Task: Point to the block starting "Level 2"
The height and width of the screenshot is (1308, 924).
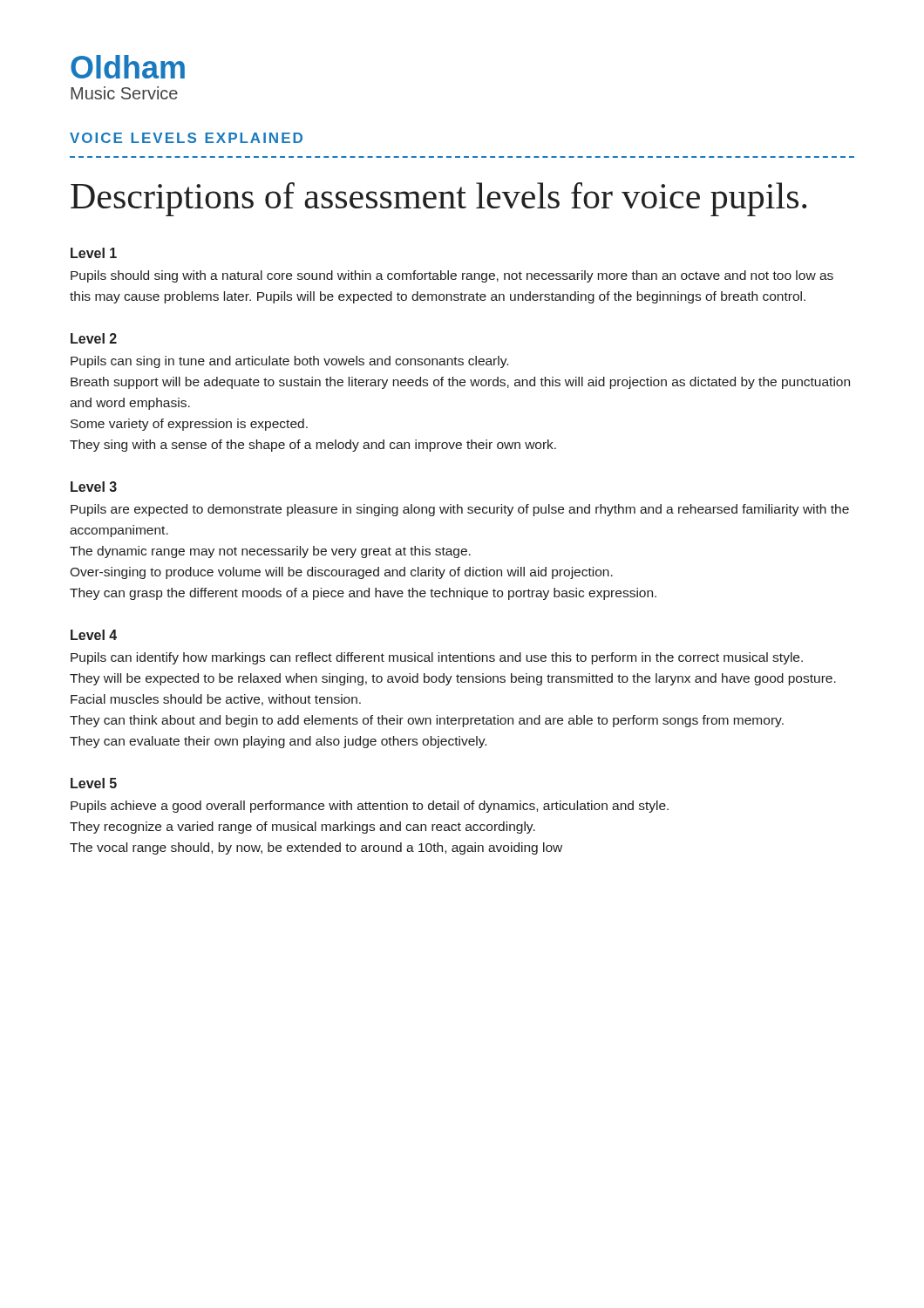Action: coord(93,338)
